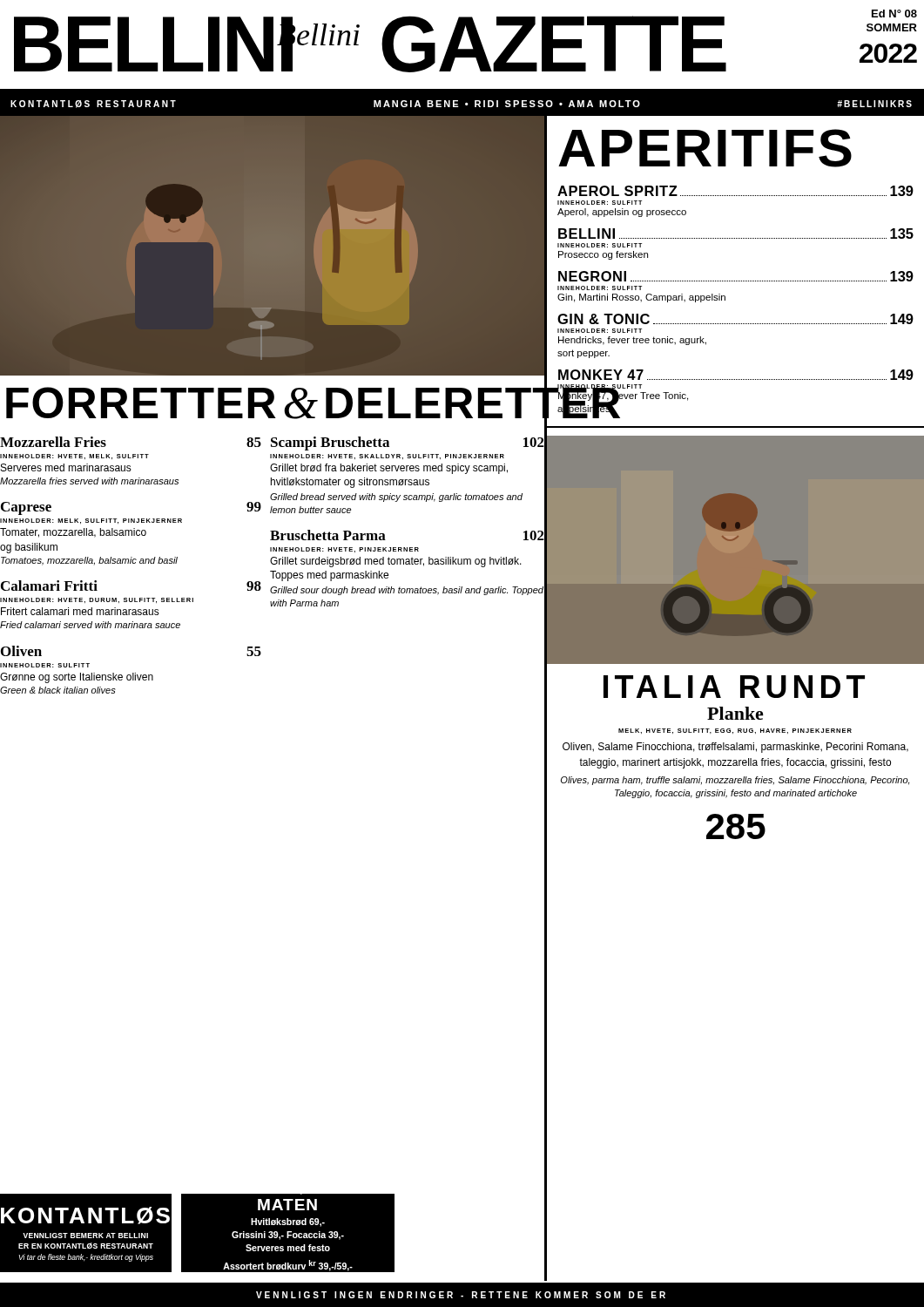Navigate to the passage starting "Oliven 55 INNEHOLDER: SULFITT Grønne"
This screenshot has width=924, height=1307.
[131, 670]
